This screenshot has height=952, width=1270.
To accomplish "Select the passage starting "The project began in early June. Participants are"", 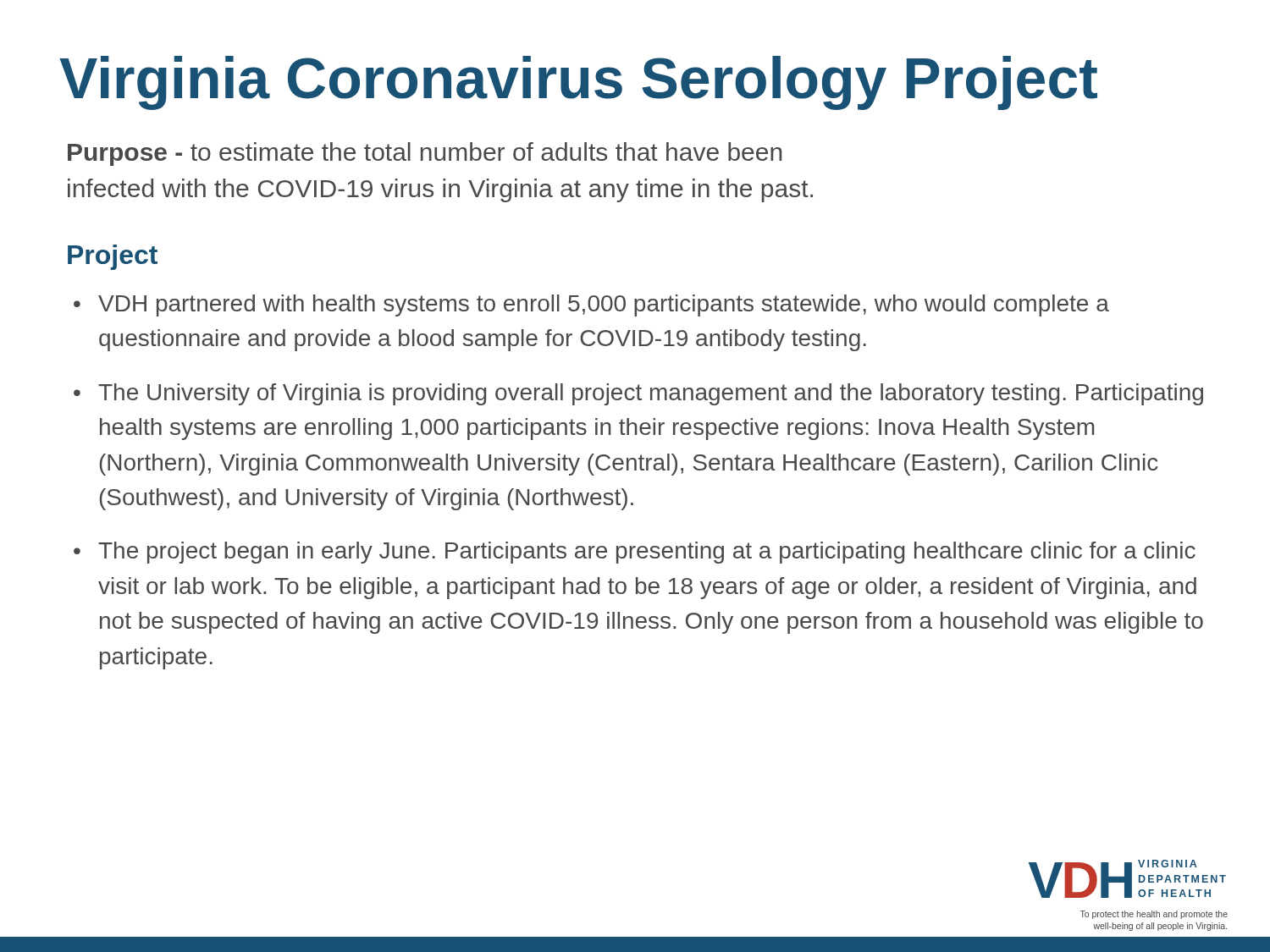I will click(x=651, y=603).
